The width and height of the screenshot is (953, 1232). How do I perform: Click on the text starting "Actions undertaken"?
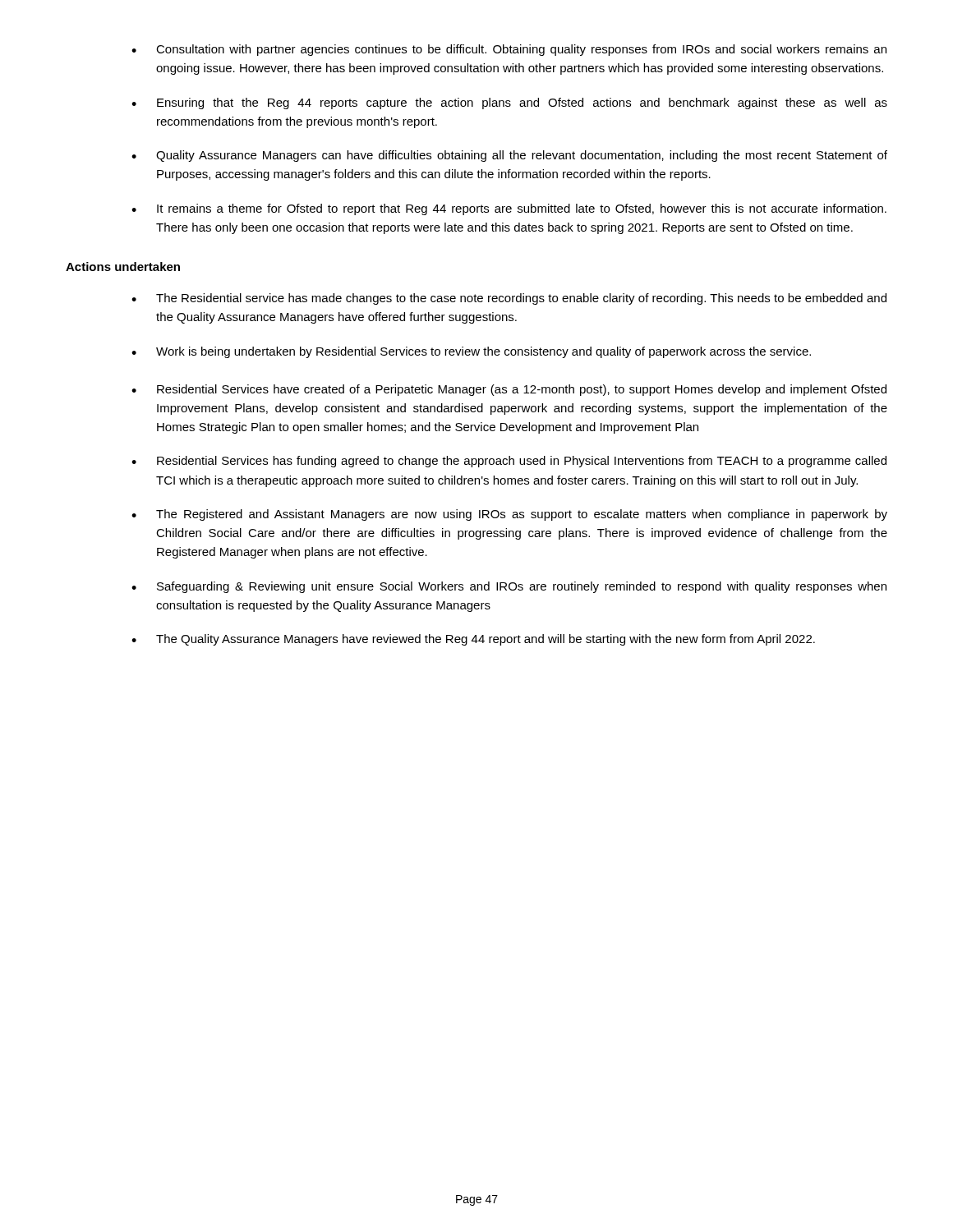coord(123,267)
